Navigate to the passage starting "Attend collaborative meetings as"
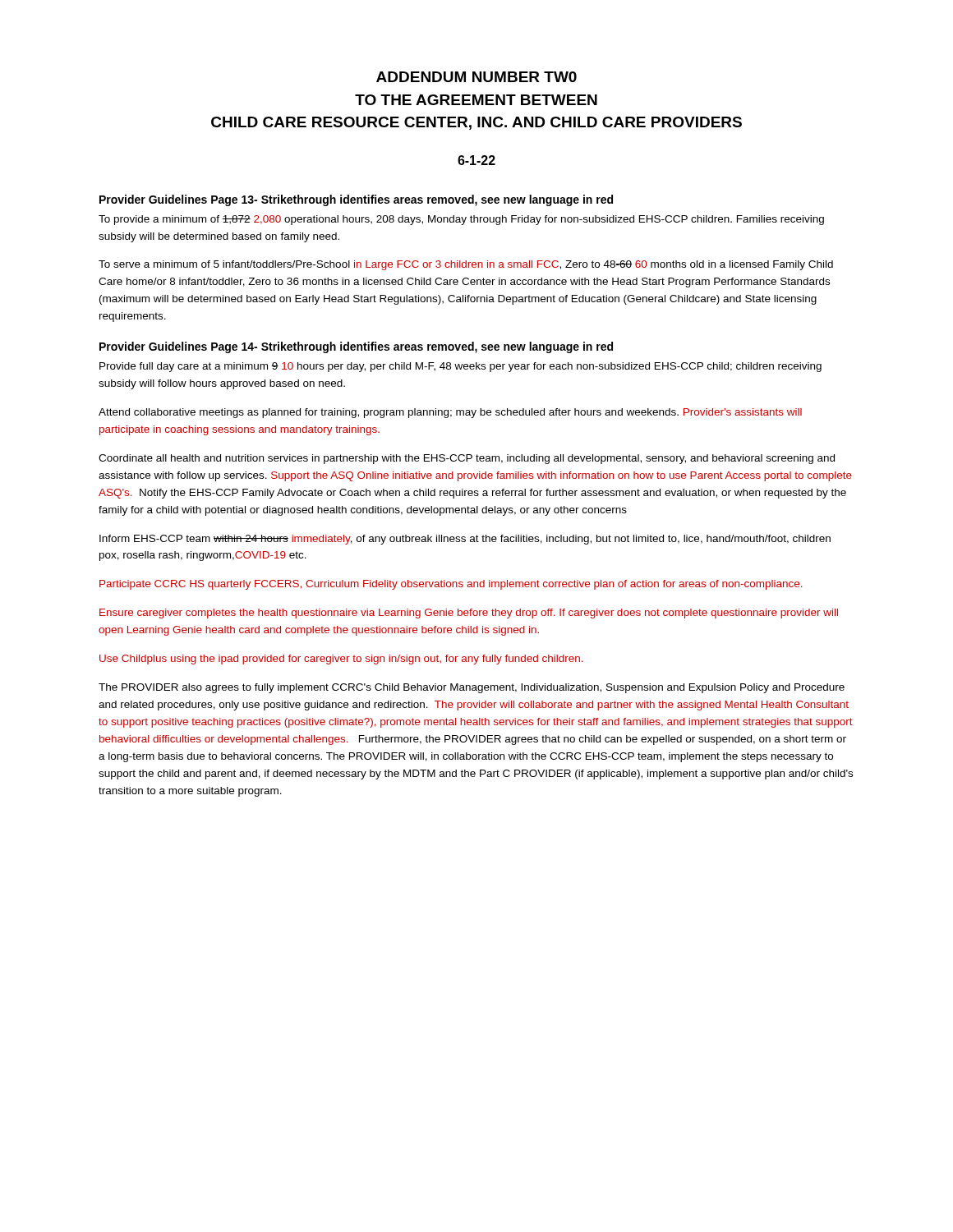Viewport: 953px width, 1232px height. [x=450, y=420]
